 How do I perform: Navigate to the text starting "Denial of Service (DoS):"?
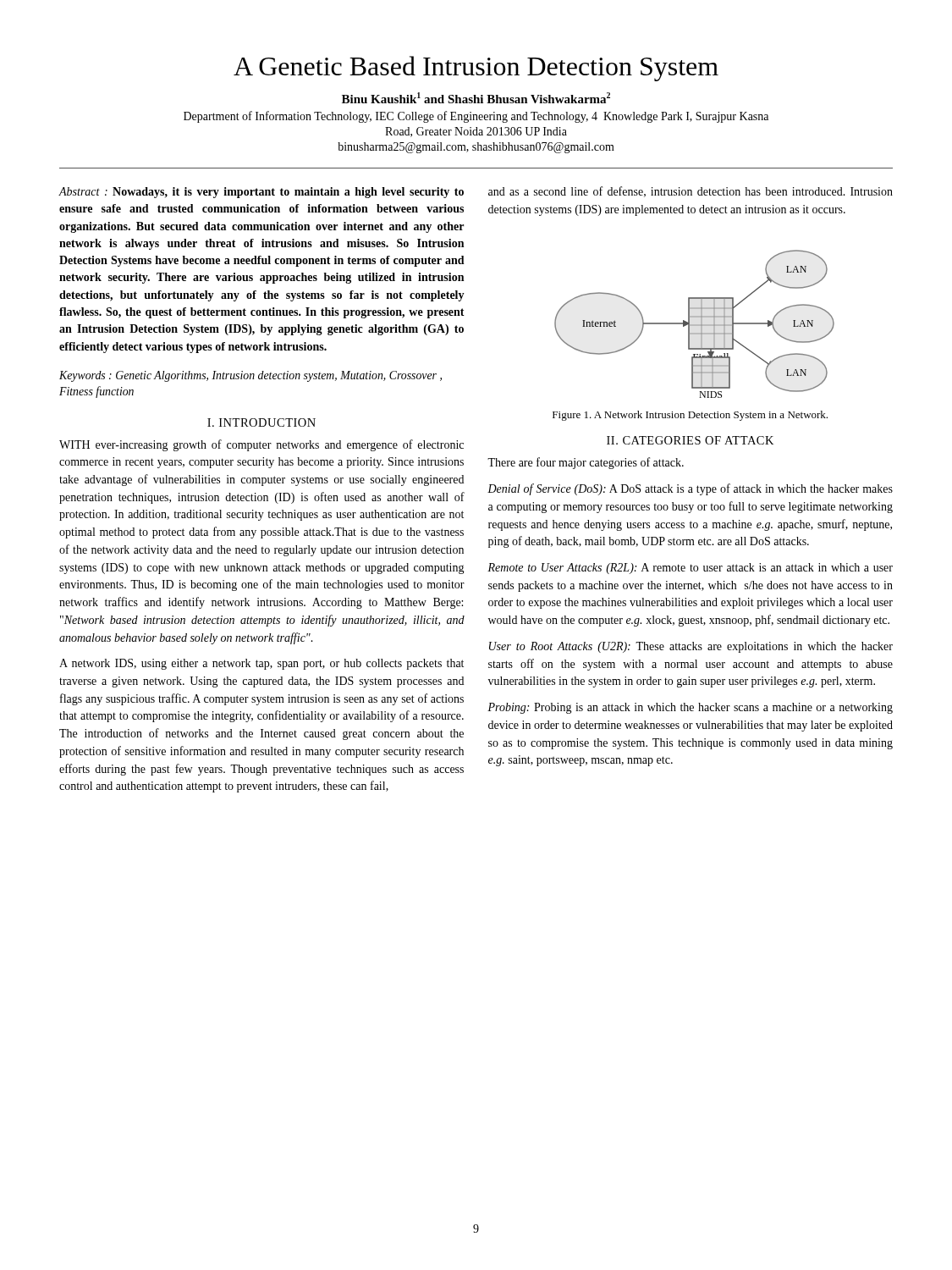click(x=690, y=515)
